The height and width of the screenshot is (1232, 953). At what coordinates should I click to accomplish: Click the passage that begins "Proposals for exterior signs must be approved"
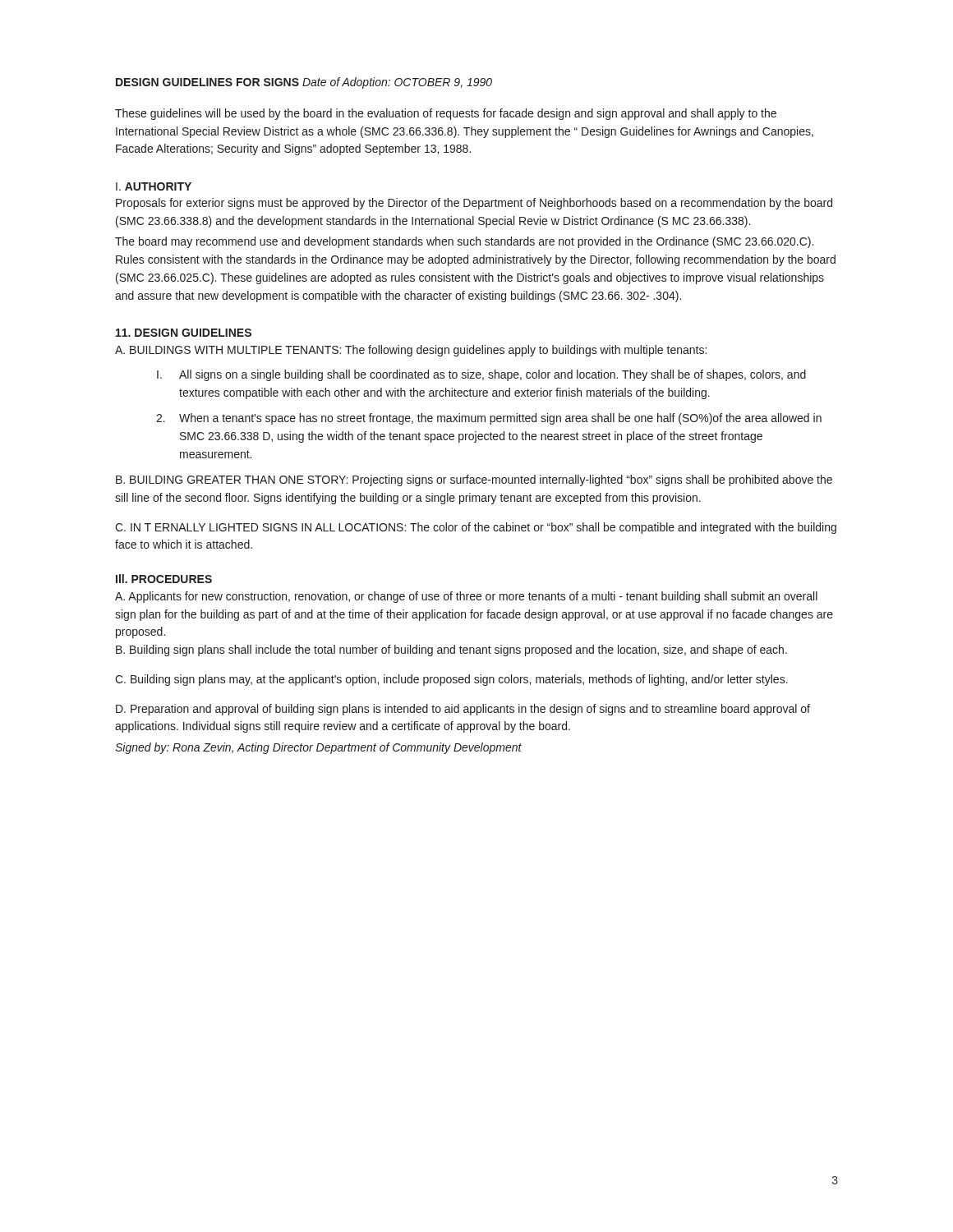[474, 212]
